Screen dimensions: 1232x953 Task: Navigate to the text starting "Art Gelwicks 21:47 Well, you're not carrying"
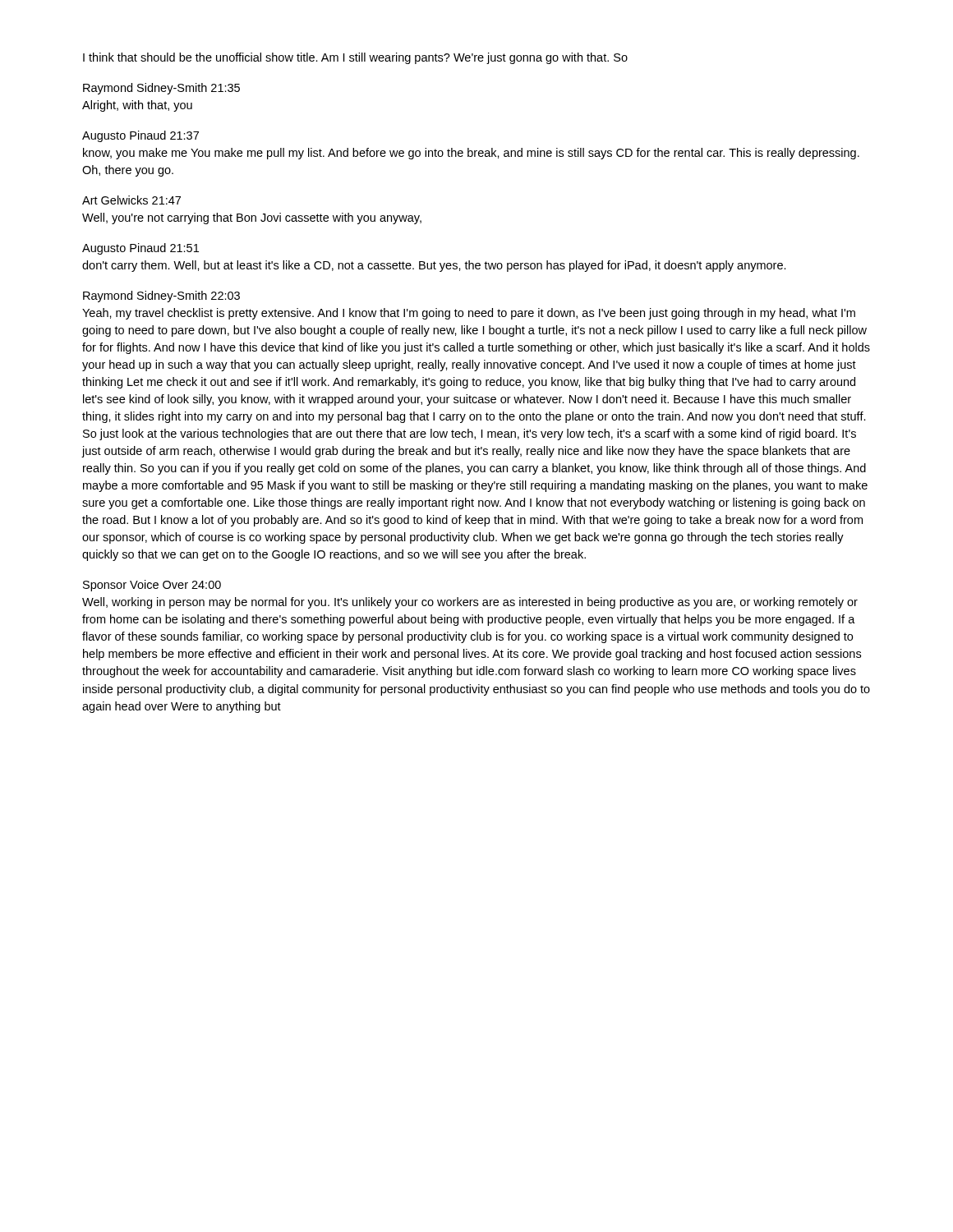(x=131, y=200)
